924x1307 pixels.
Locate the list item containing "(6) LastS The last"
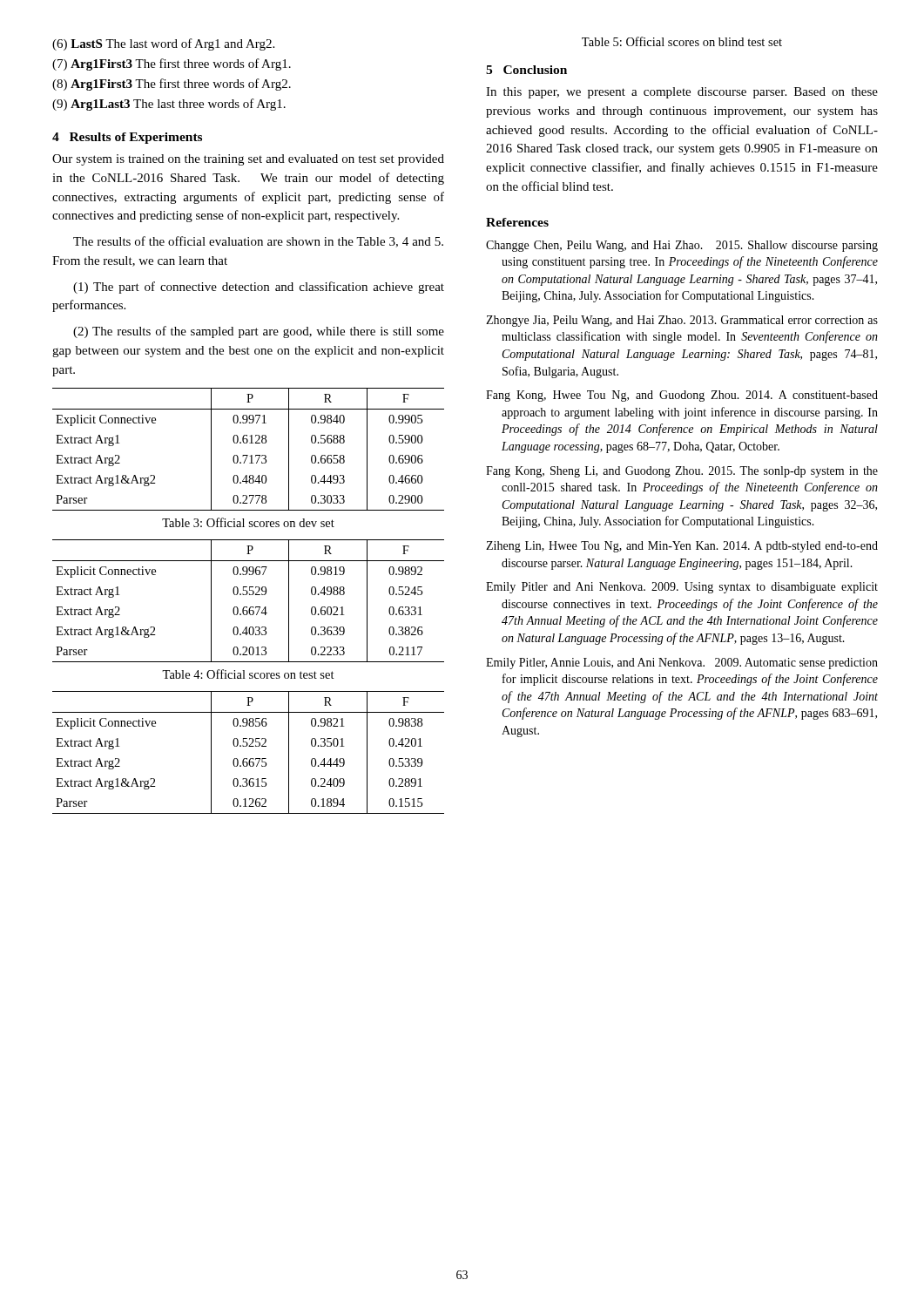point(164,44)
